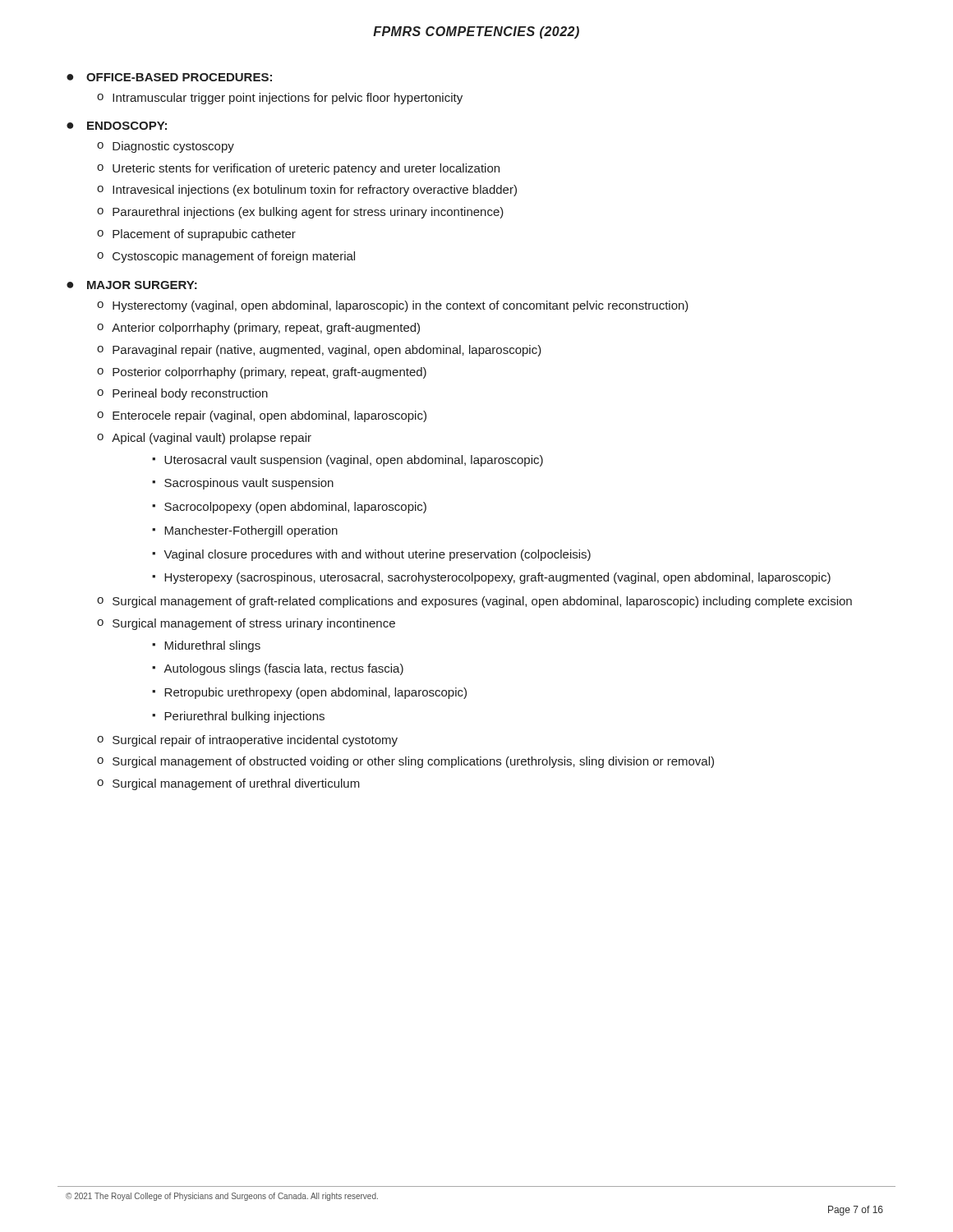Select the passage starting "o Intravesical injections (ex botulinum toxin for"
The image size is (953, 1232).
tap(492, 190)
